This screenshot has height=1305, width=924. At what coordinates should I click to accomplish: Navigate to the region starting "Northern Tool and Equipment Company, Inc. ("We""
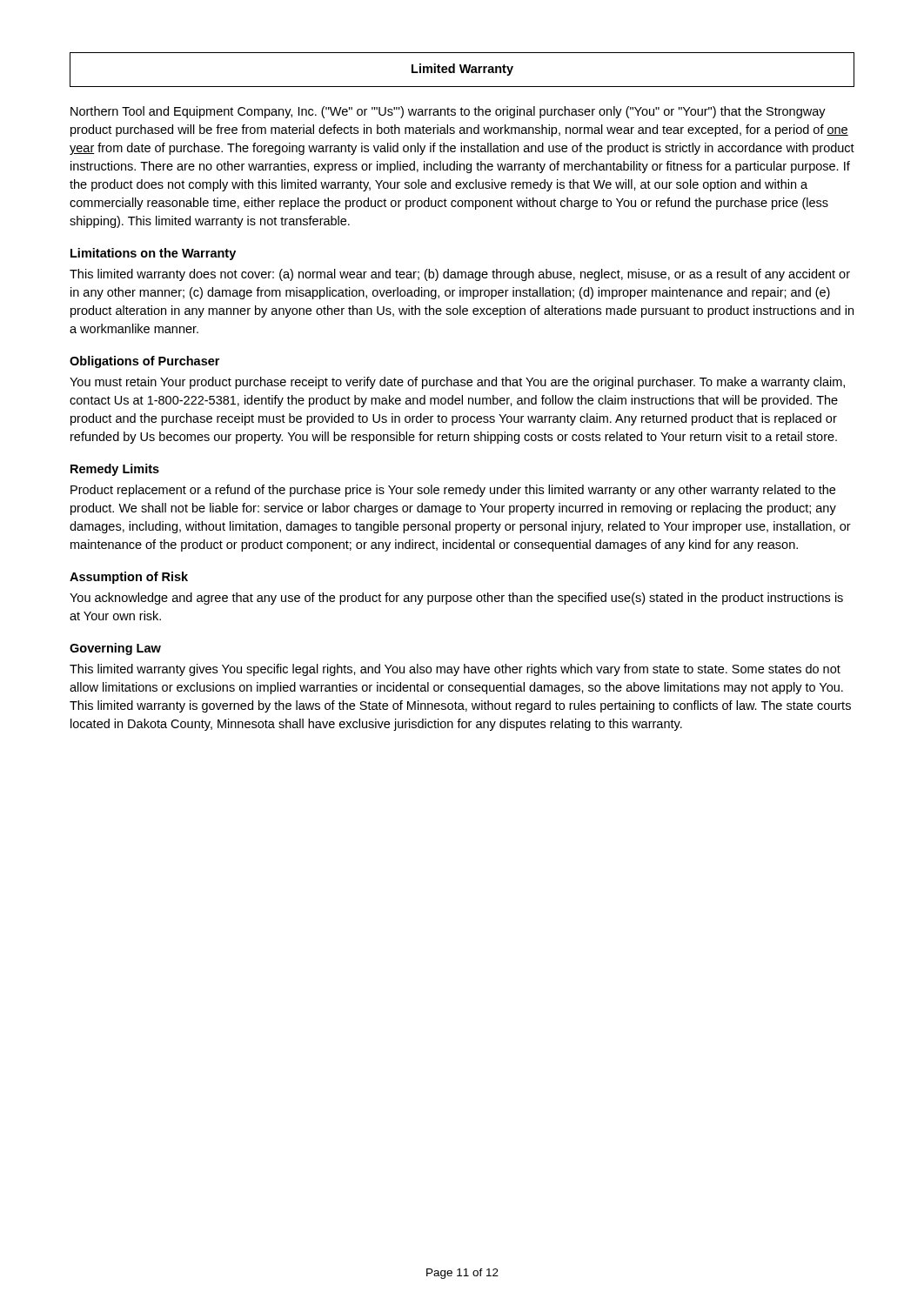[462, 166]
